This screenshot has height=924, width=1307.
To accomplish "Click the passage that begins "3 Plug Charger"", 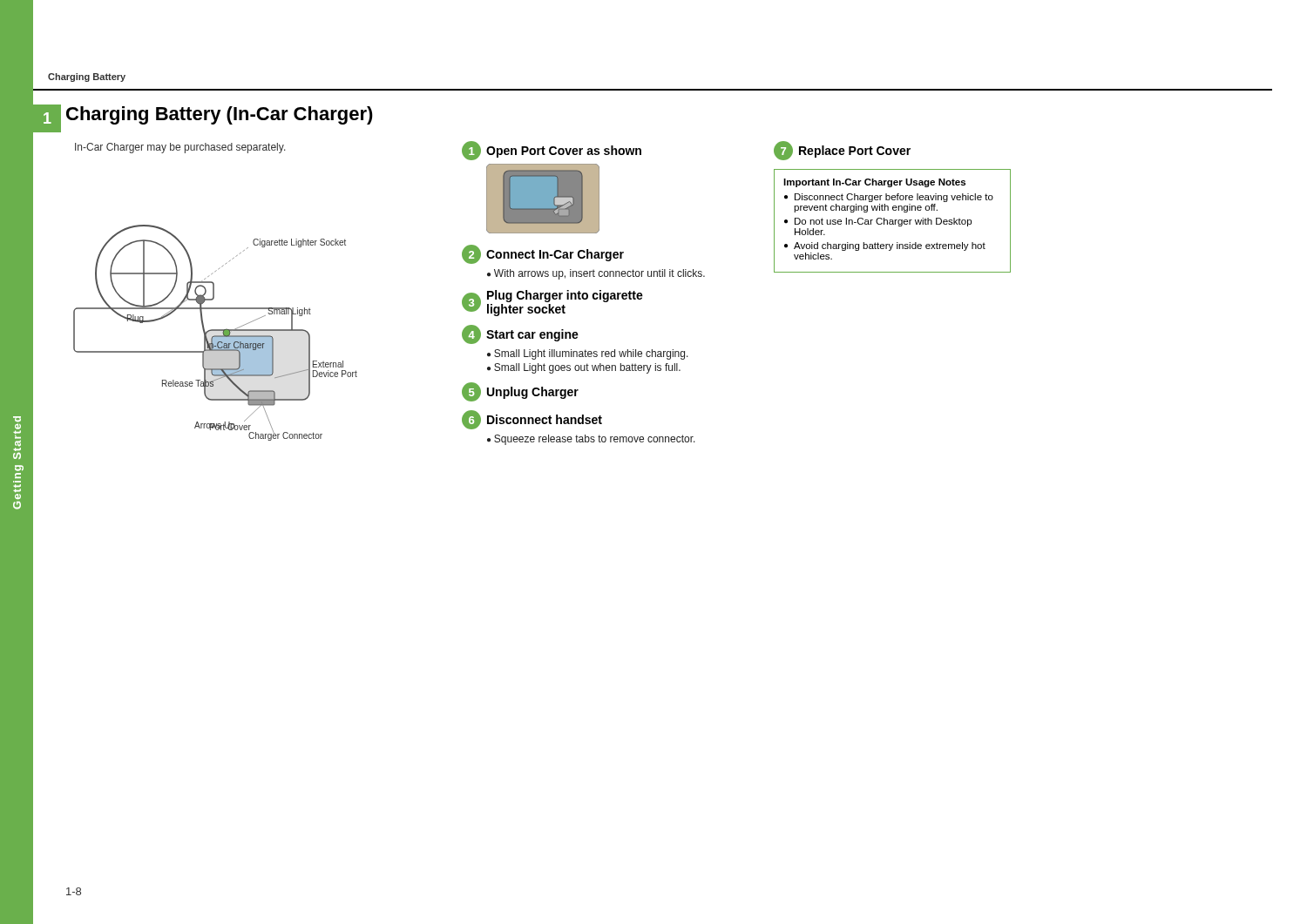I will (x=614, y=302).
